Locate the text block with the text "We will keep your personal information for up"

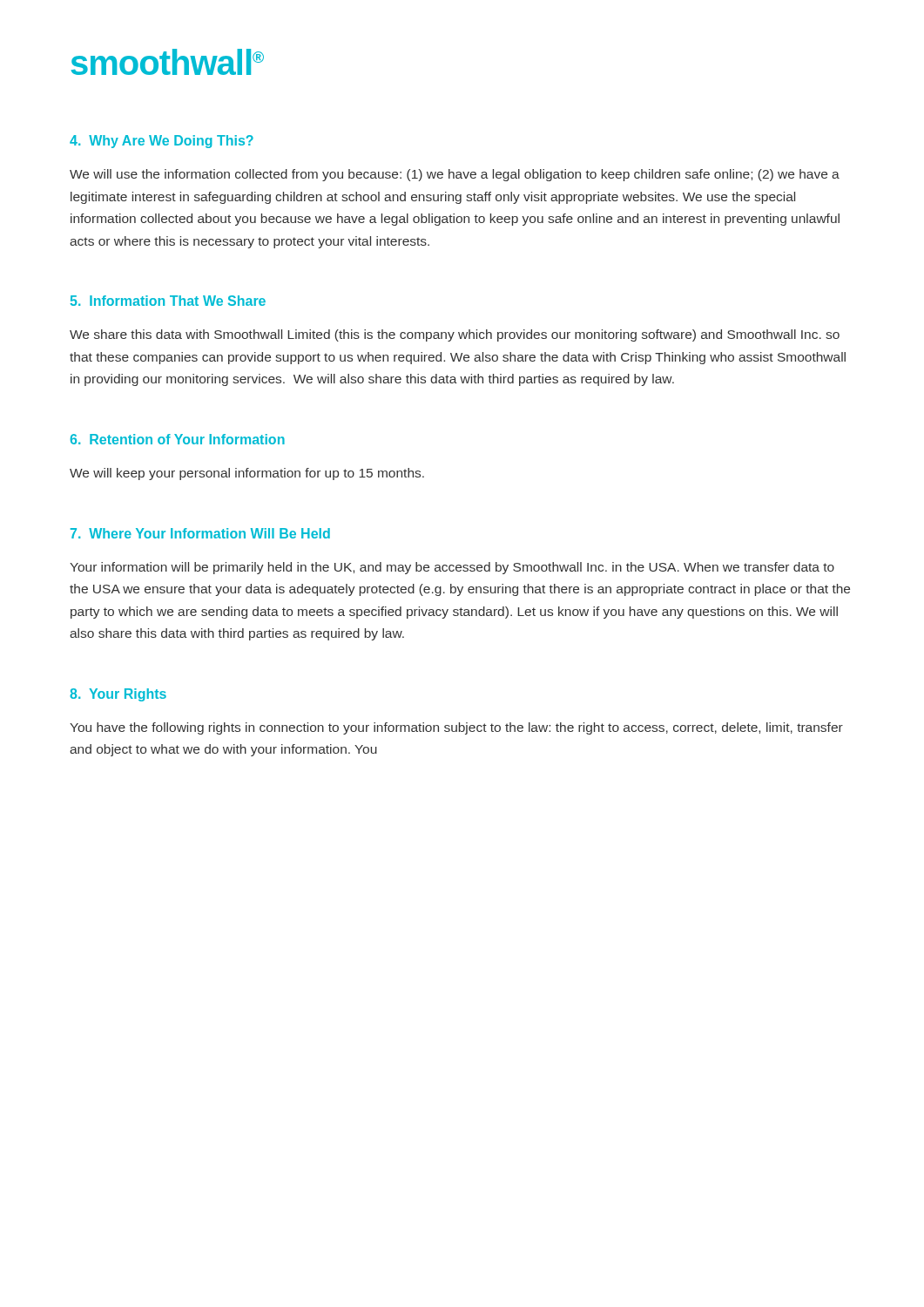(x=247, y=473)
